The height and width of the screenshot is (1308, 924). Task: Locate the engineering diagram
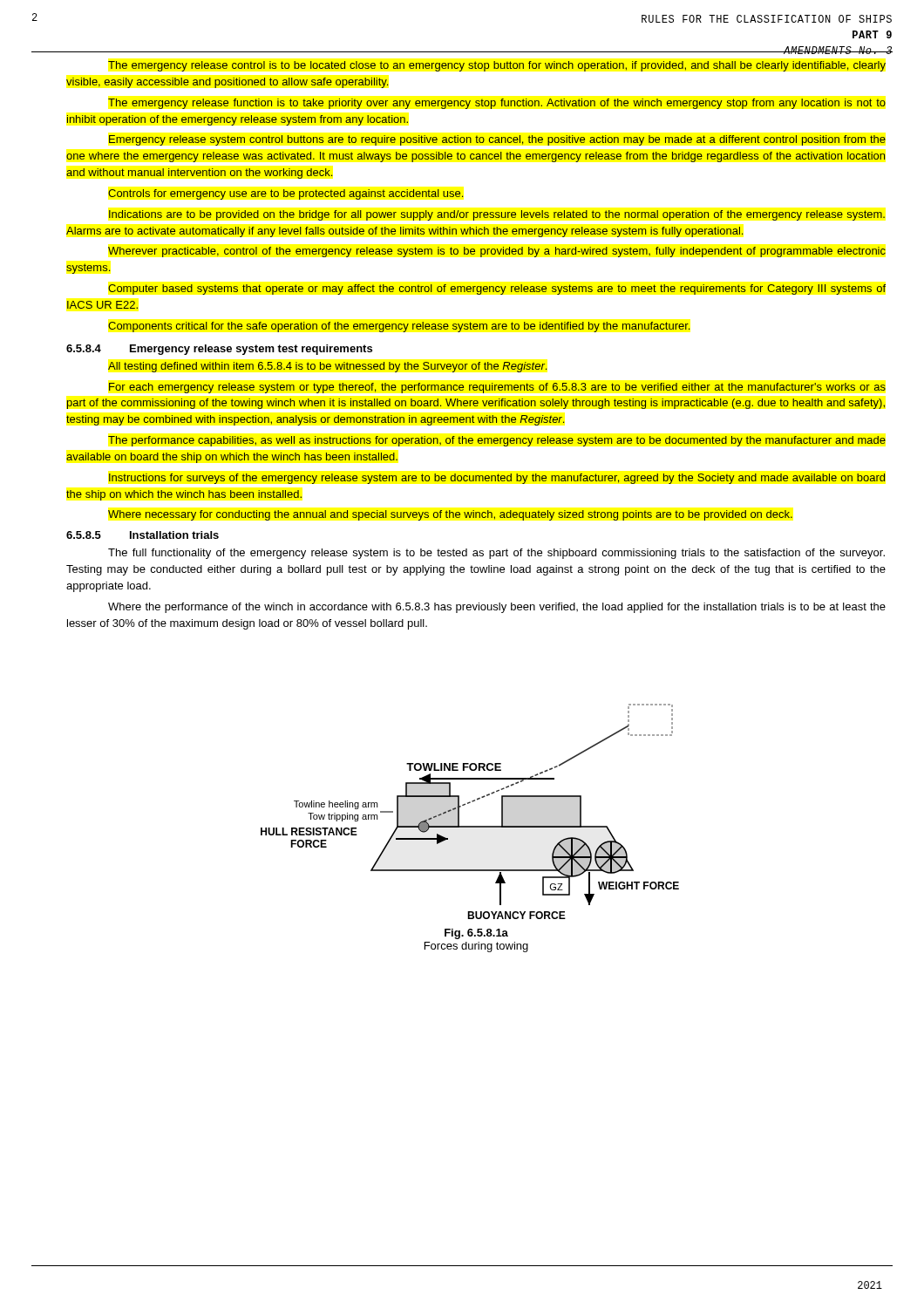pos(476,798)
